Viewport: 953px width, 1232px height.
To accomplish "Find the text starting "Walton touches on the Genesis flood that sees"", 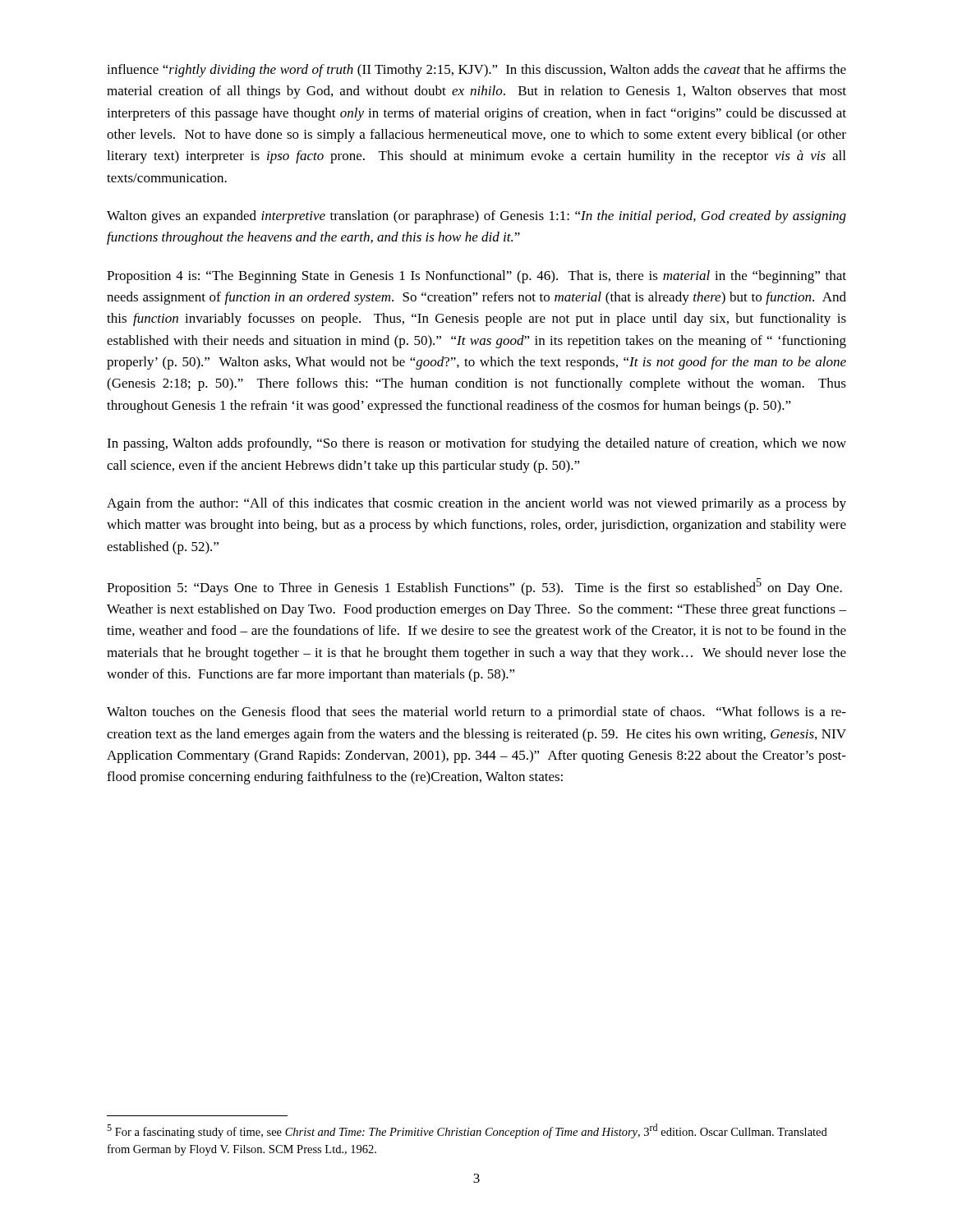I will coord(476,744).
